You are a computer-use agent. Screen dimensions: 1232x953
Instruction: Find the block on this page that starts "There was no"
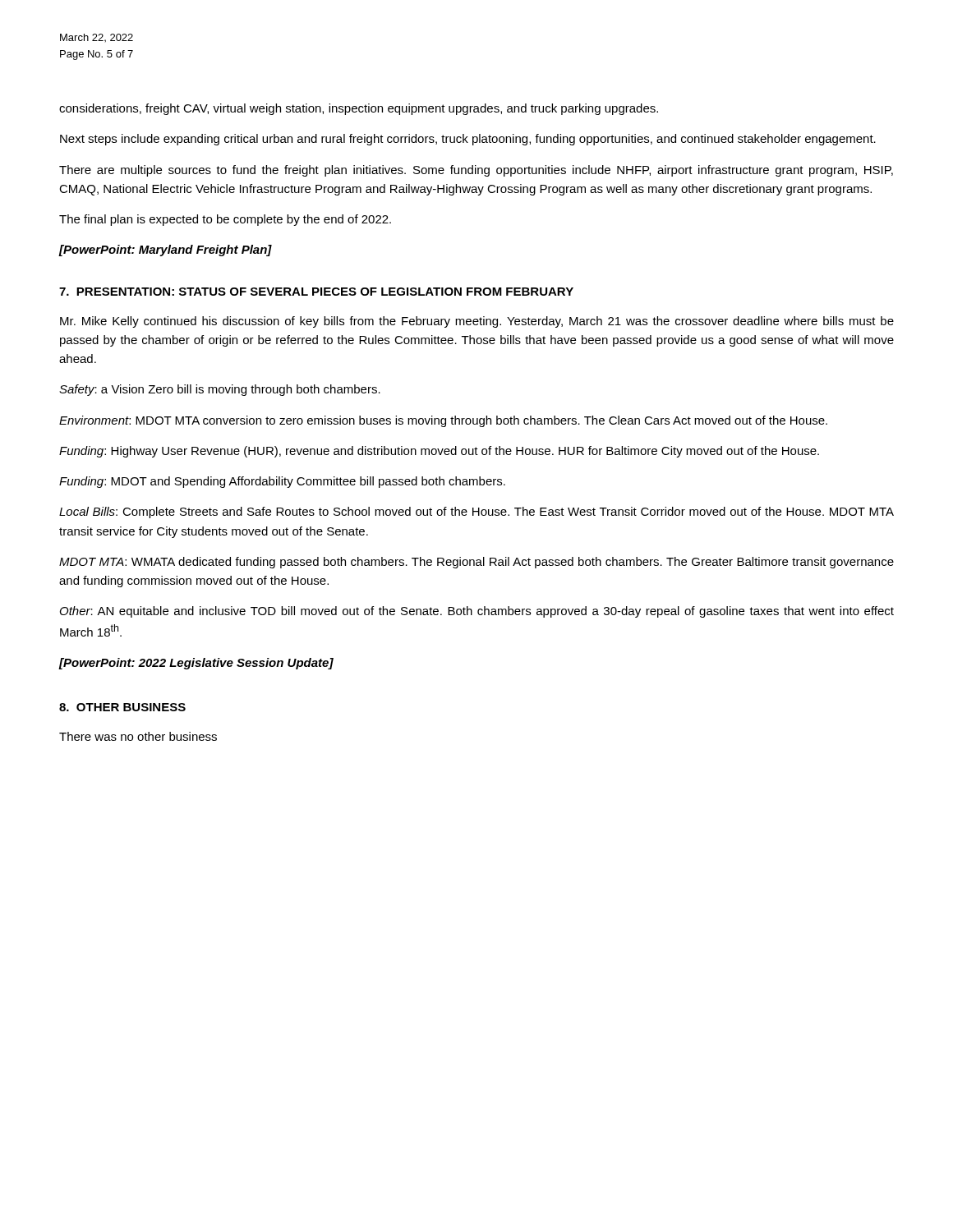coord(138,736)
